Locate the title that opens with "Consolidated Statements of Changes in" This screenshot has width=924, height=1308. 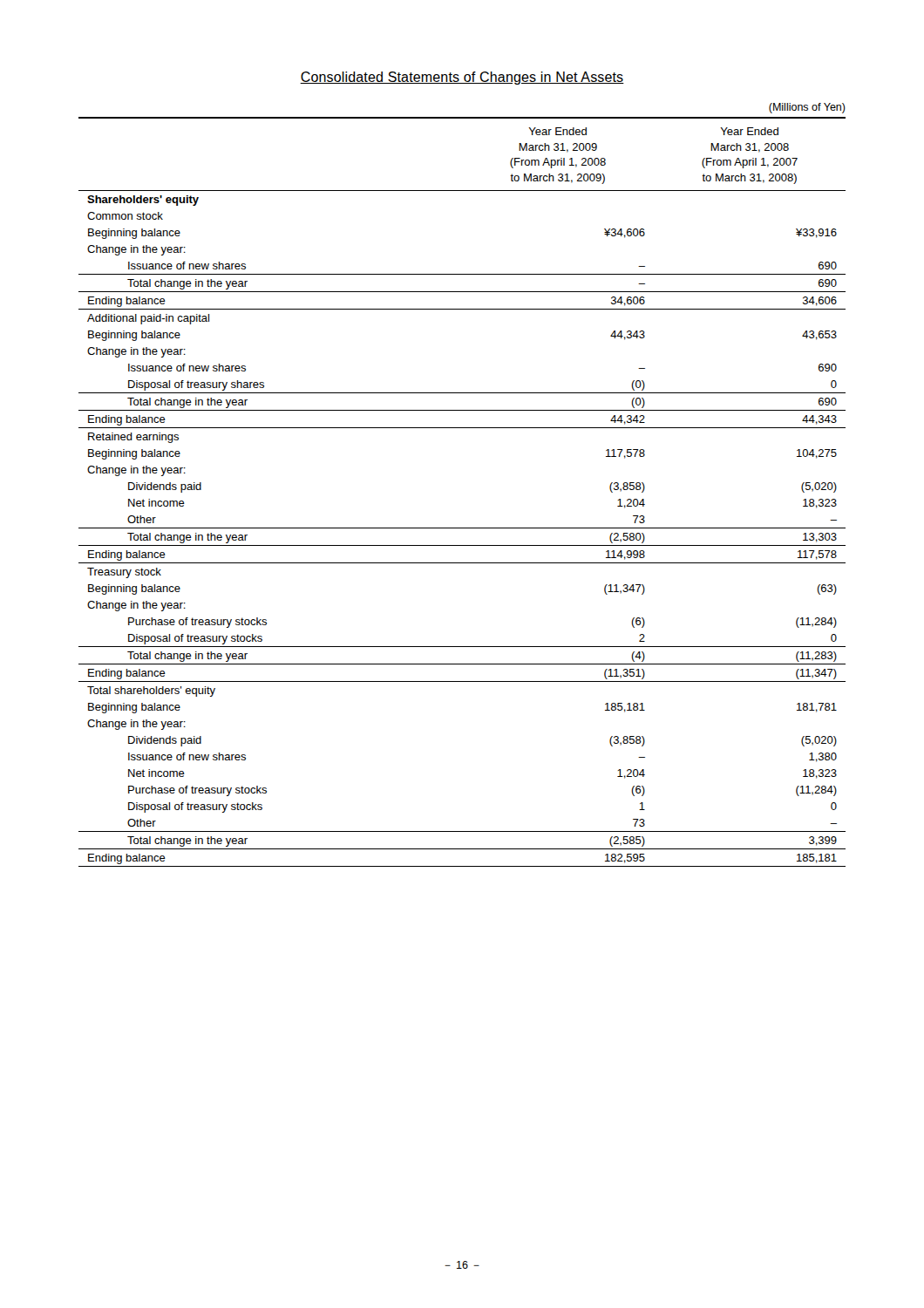pos(462,77)
